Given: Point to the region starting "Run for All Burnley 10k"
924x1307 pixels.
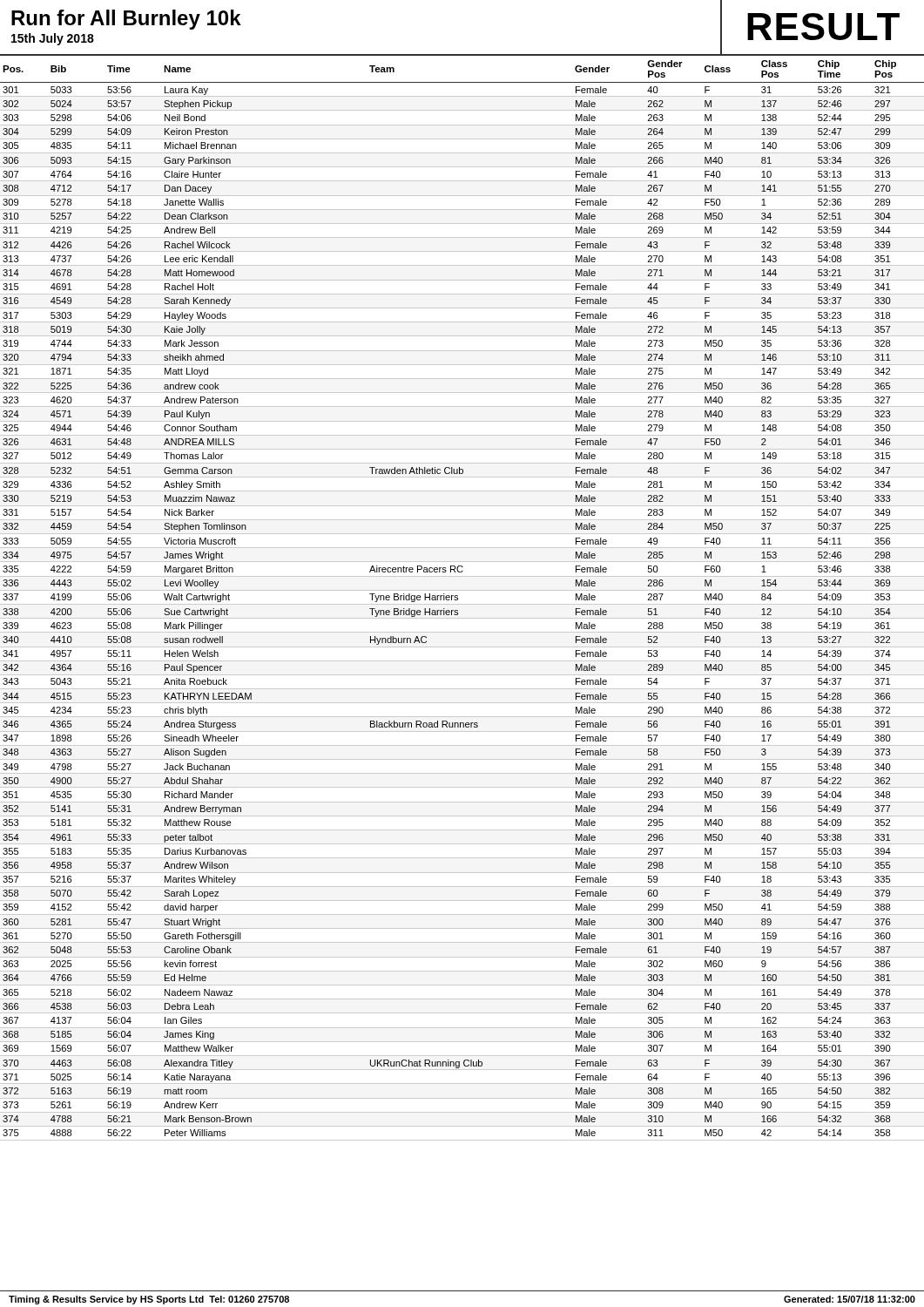Looking at the screenshot, I should (x=126, y=18).
